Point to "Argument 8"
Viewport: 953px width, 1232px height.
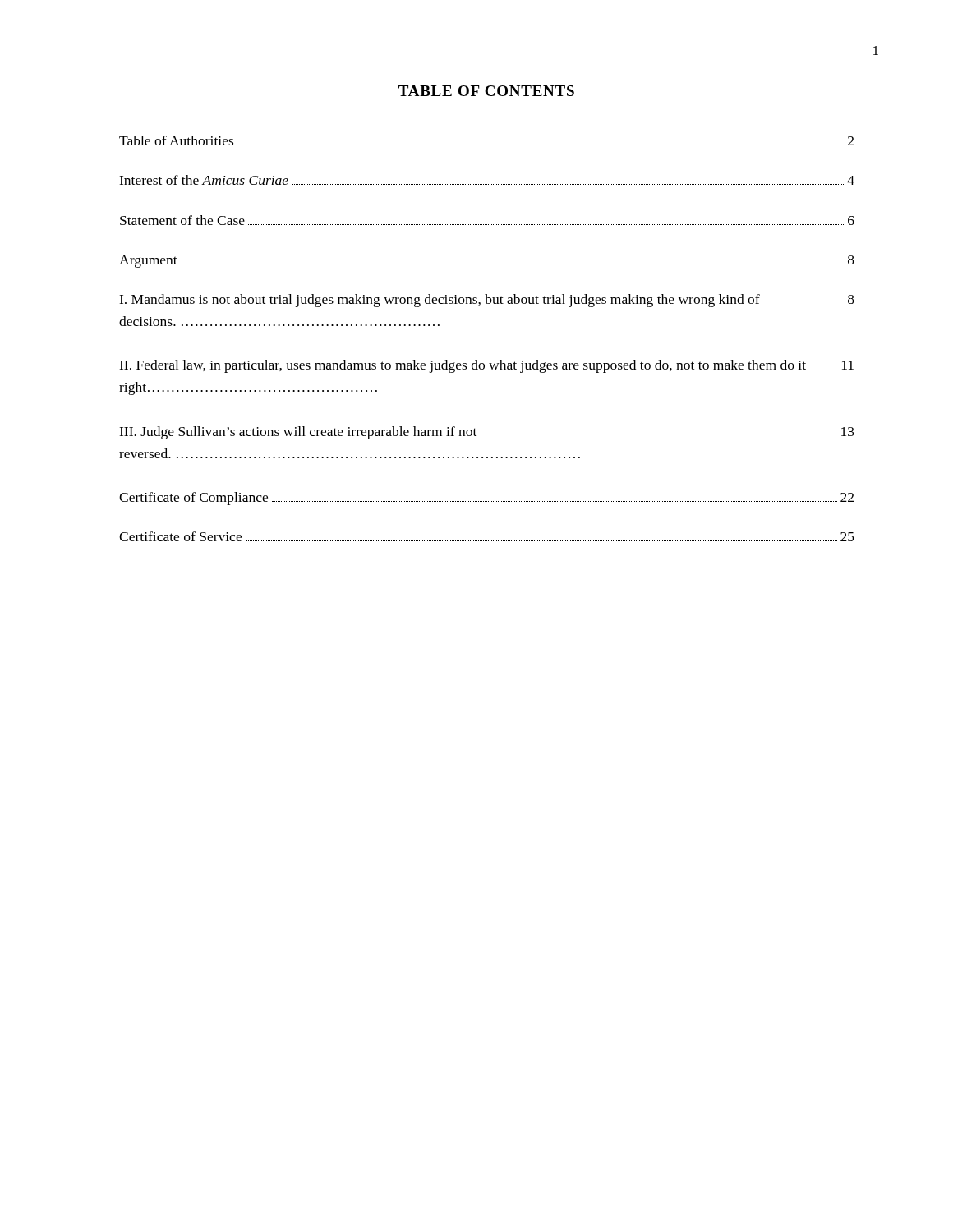(x=487, y=259)
